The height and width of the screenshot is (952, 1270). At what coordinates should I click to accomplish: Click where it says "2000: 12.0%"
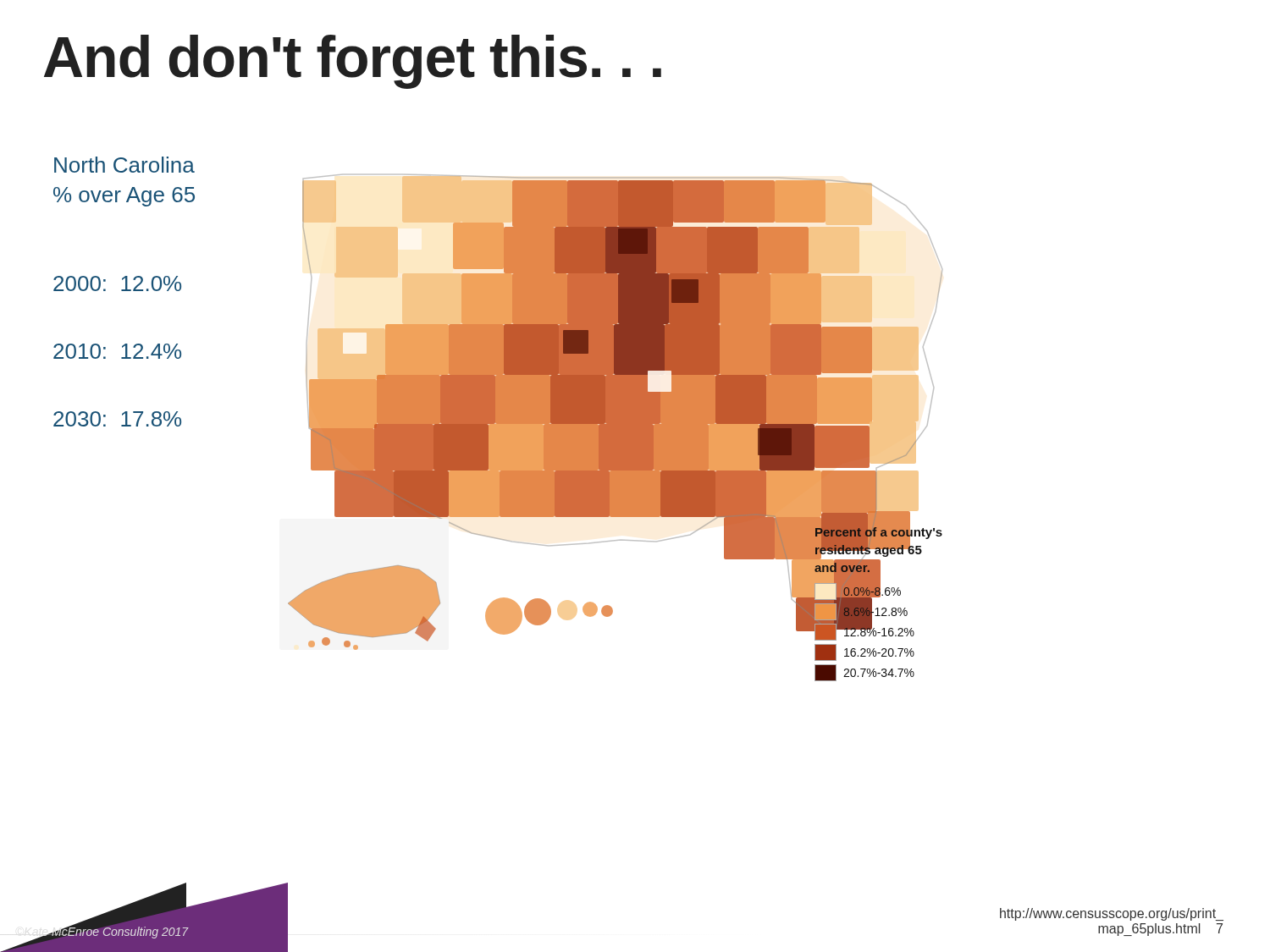pos(117,283)
